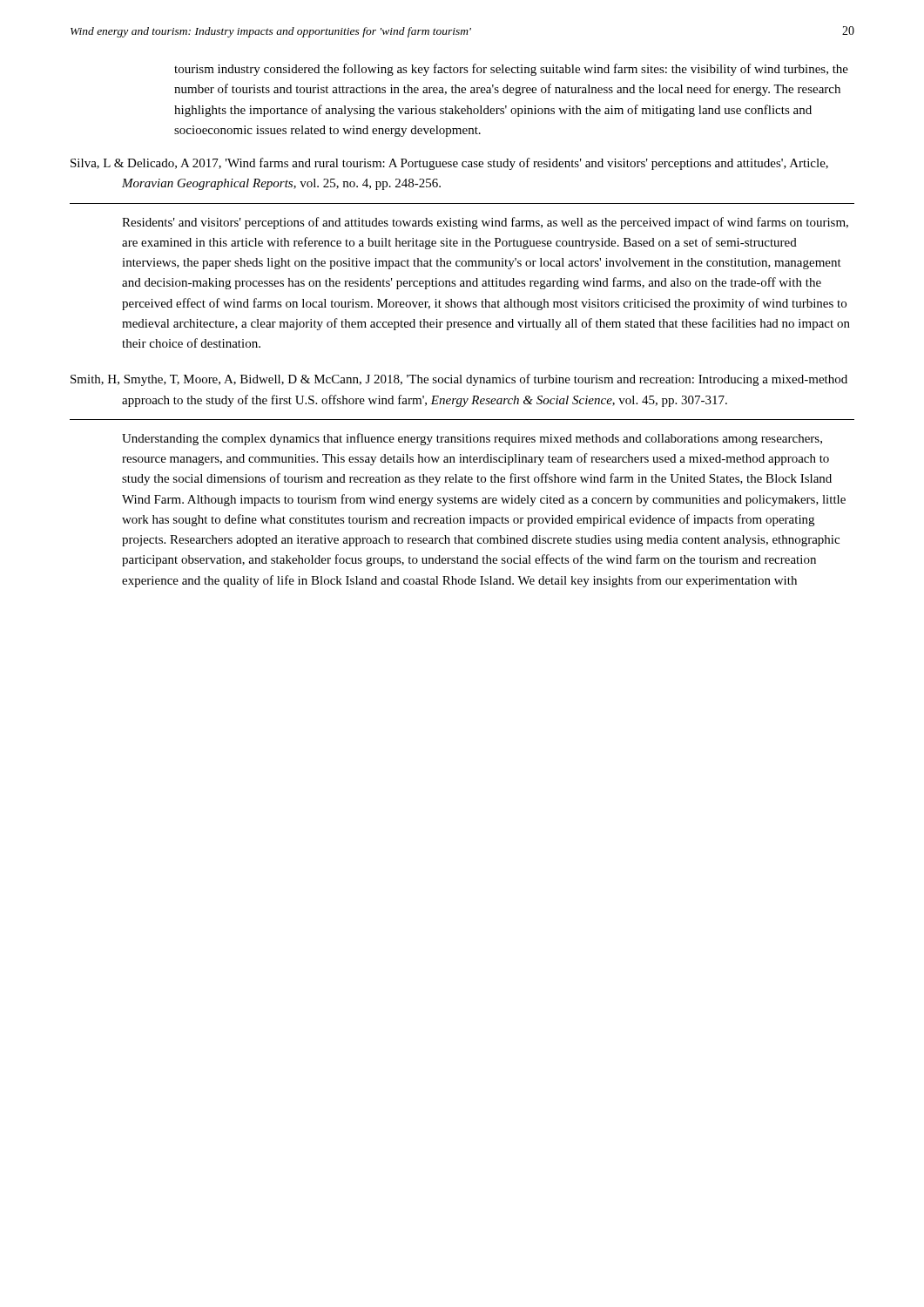Find the block starting "Understanding the complex dynamics that influence energy transitions"
This screenshot has height=1307, width=924.
[x=488, y=509]
